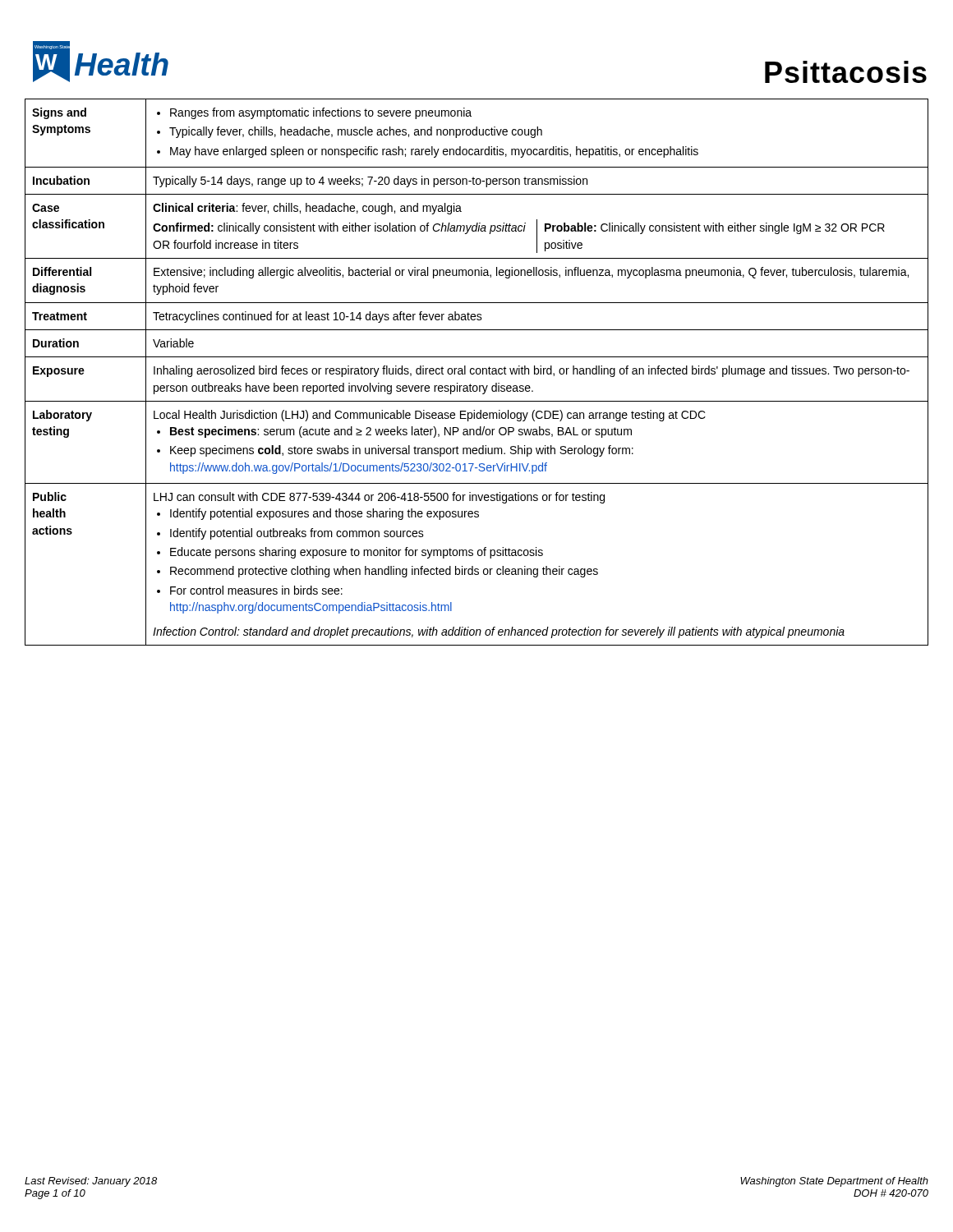Locate a table
Screen dimensions: 1232x953
coord(476,372)
